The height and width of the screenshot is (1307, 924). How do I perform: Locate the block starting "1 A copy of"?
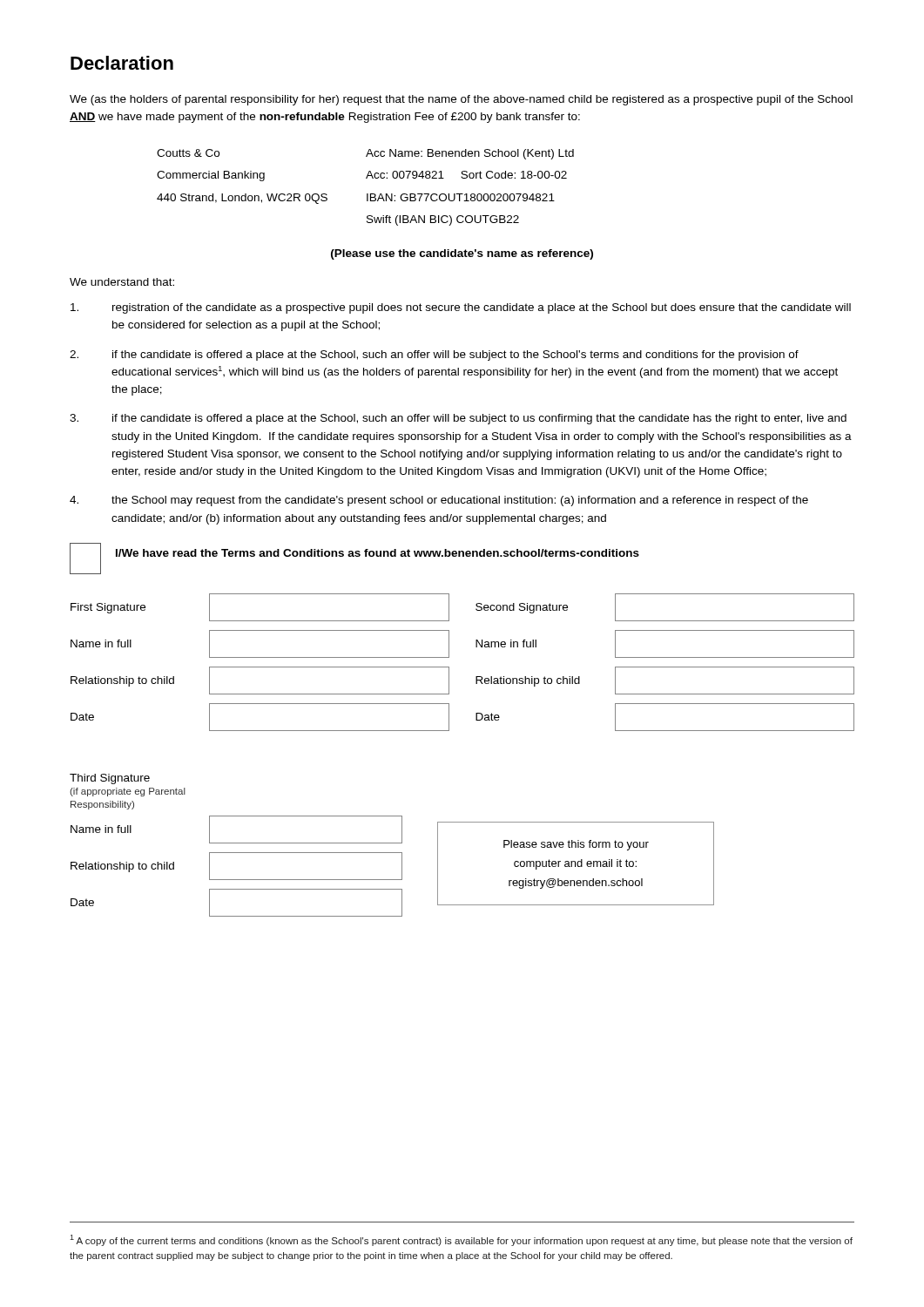point(461,1247)
